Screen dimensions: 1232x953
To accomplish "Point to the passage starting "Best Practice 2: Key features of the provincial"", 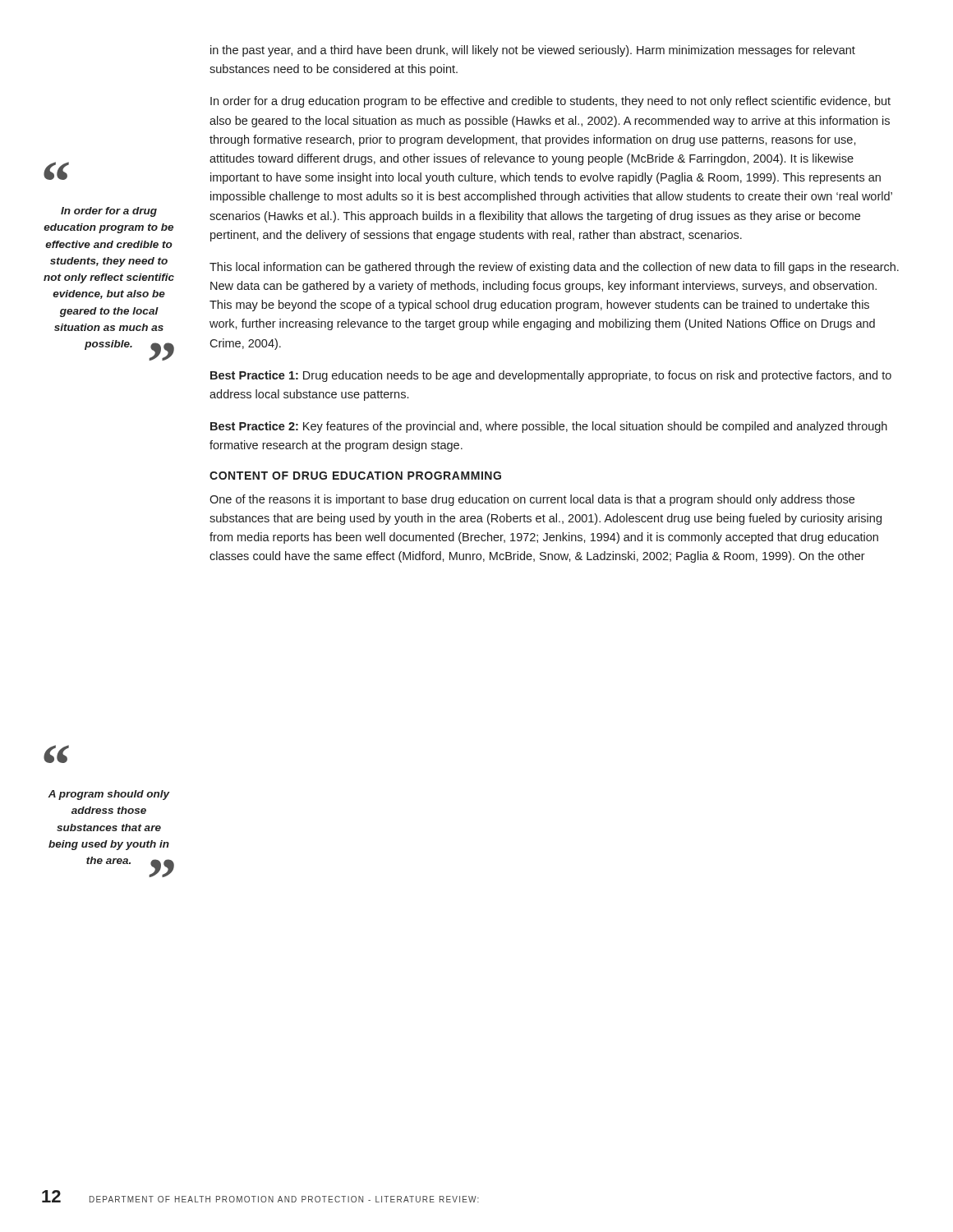I will pyautogui.click(x=549, y=436).
